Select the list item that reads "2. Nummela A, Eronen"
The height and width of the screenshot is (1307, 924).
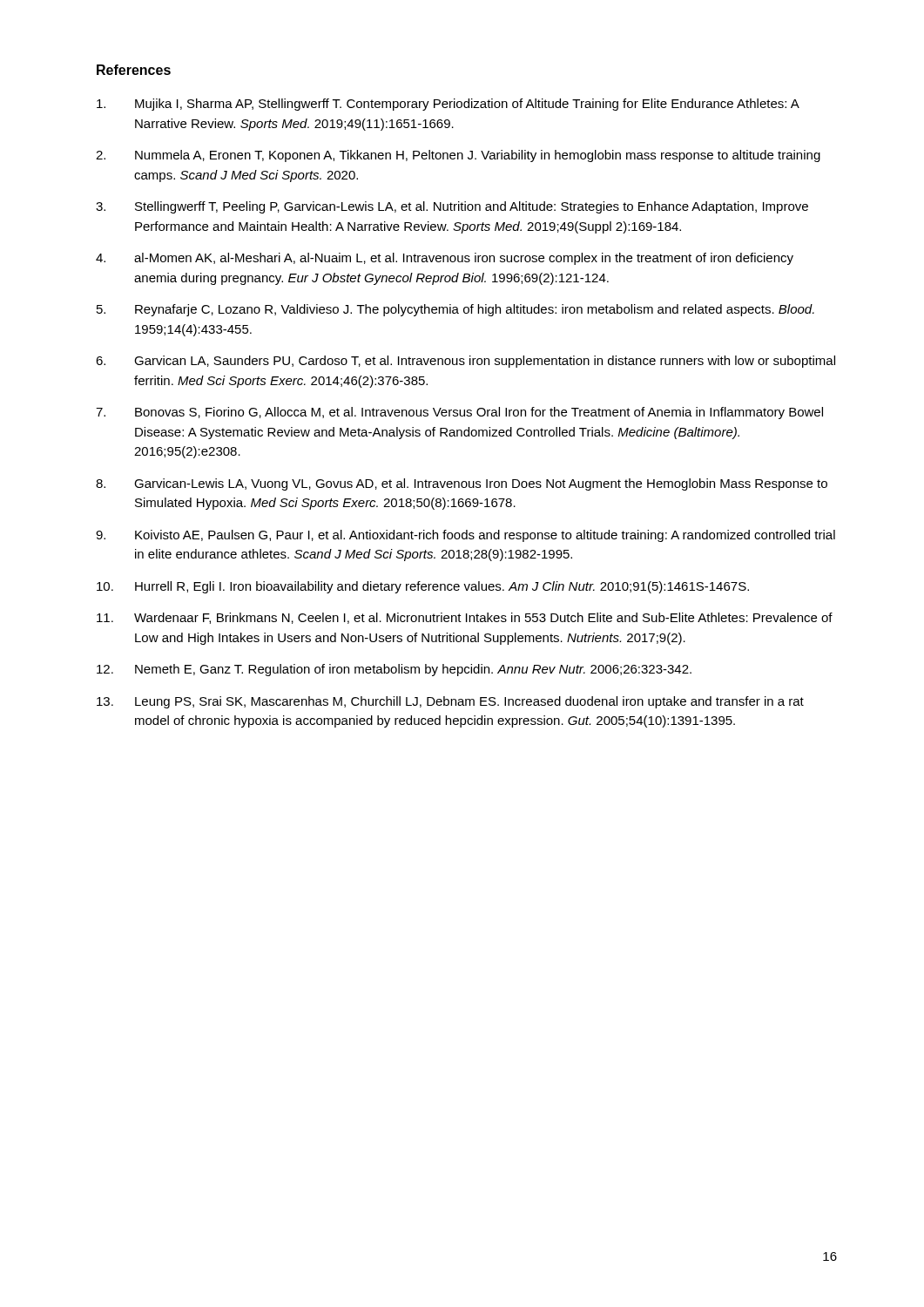coord(466,165)
